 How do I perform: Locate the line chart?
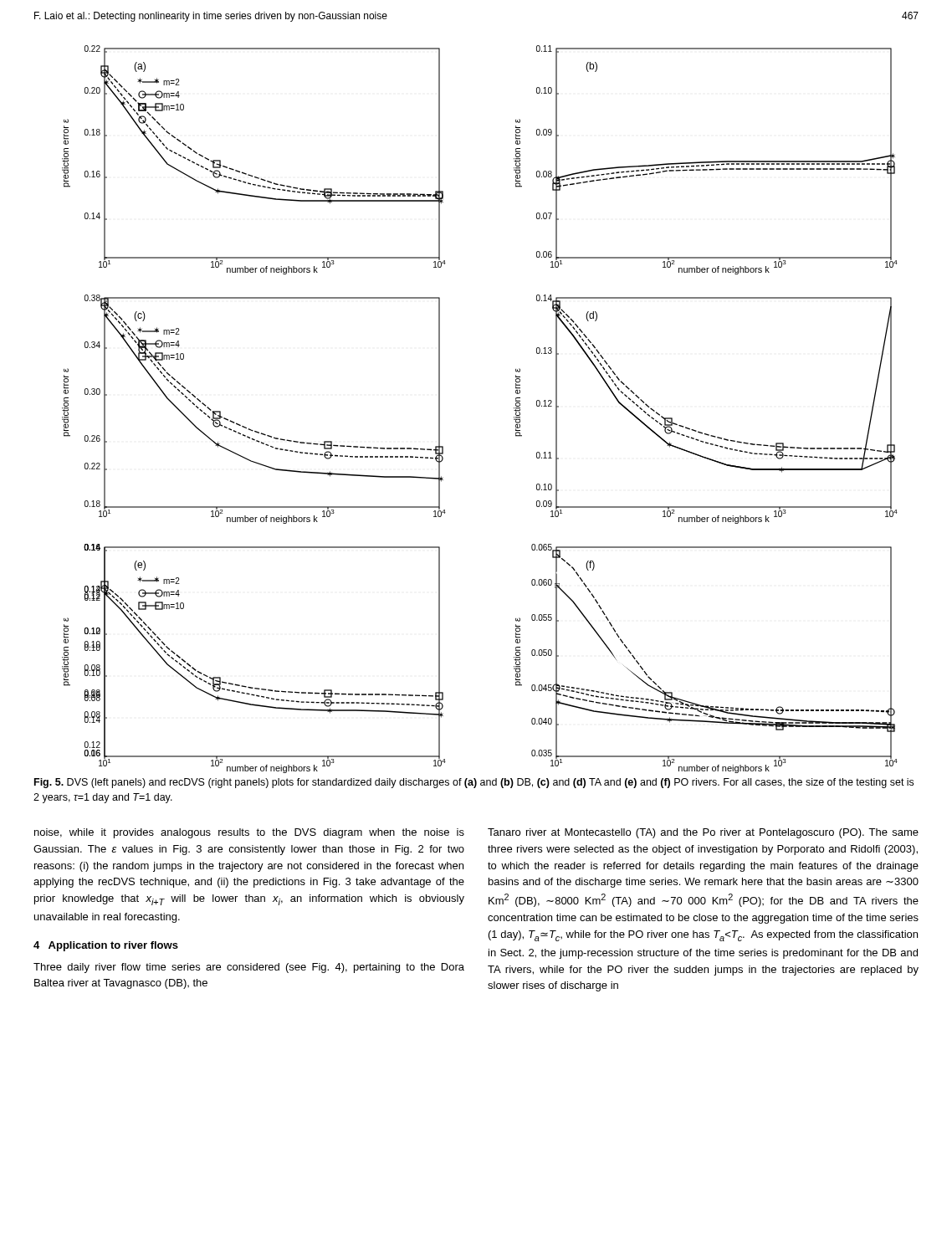tap(476, 400)
